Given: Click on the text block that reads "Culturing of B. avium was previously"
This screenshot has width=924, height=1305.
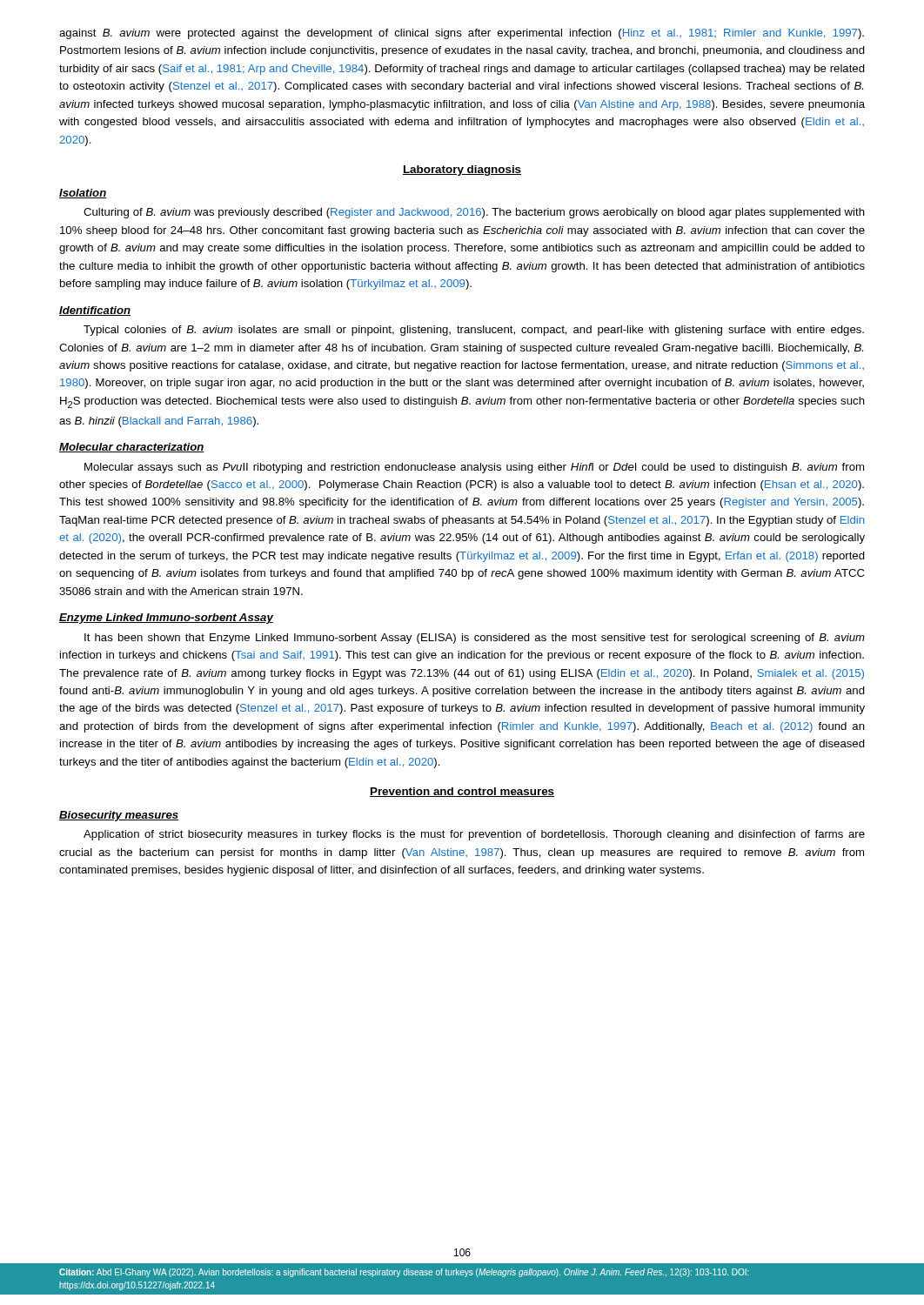Looking at the screenshot, I should click(x=462, y=248).
